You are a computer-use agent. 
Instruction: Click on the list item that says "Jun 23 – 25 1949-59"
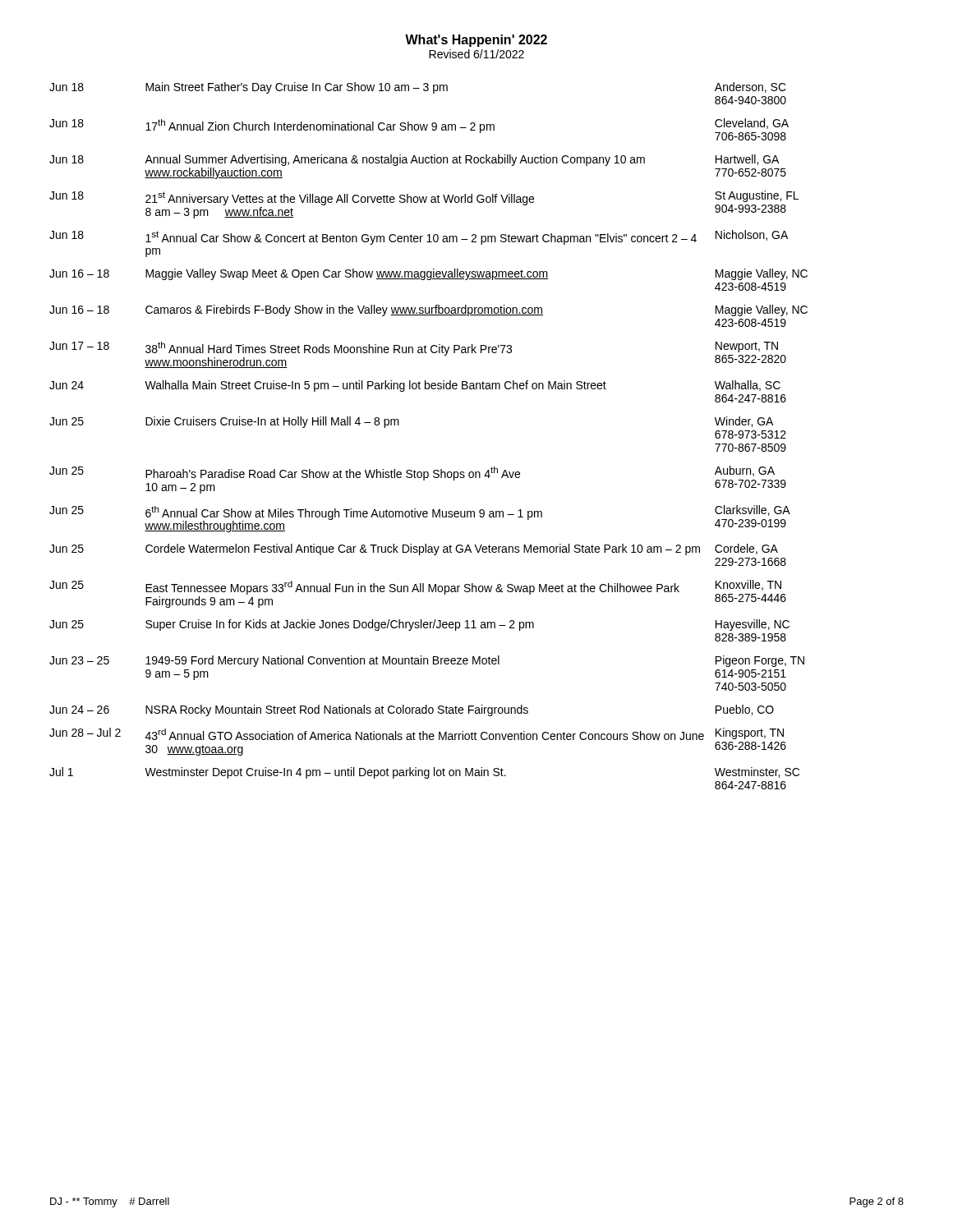476,673
